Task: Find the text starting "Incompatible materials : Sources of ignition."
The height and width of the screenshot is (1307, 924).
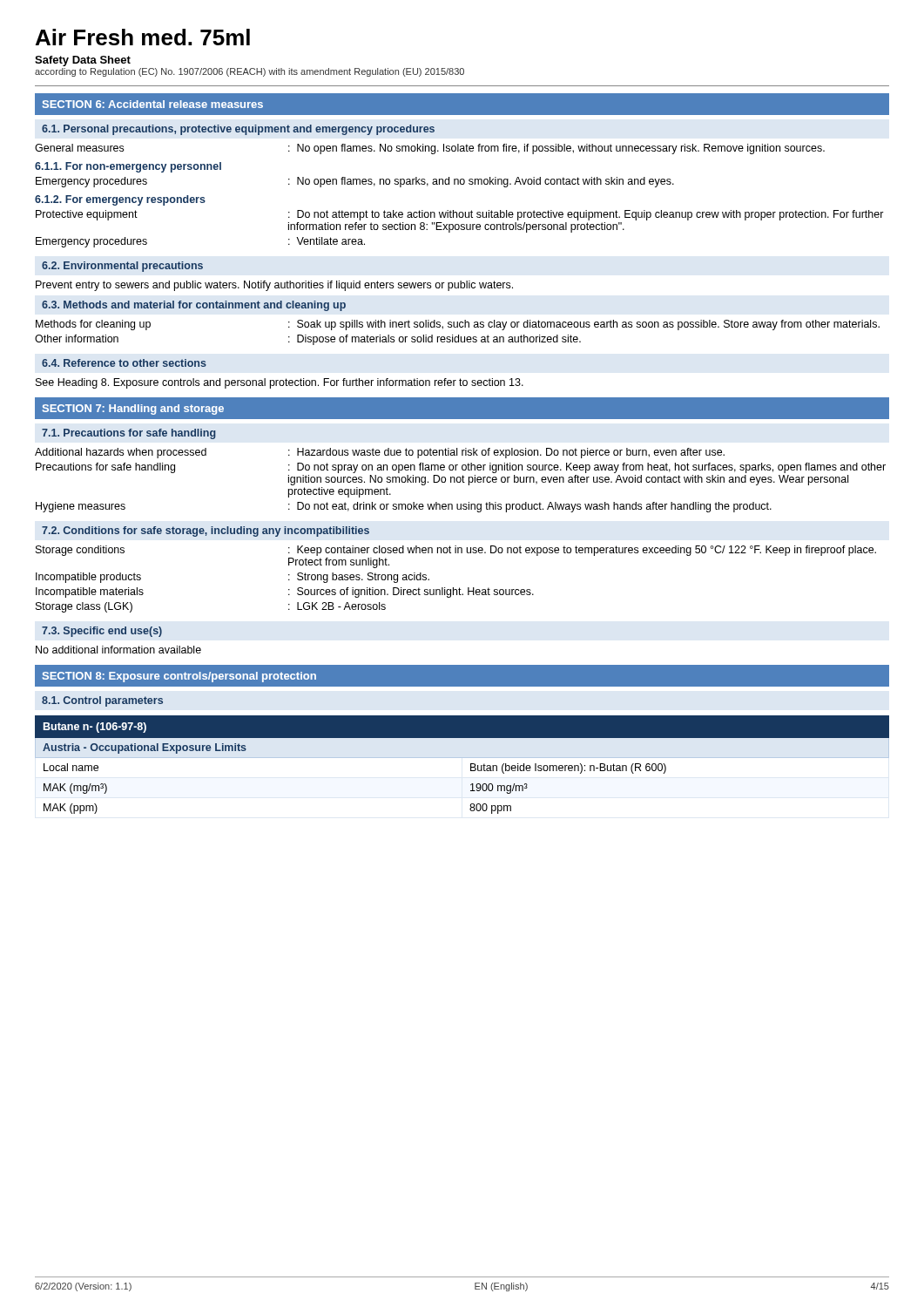Action: pyautogui.click(x=462, y=592)
